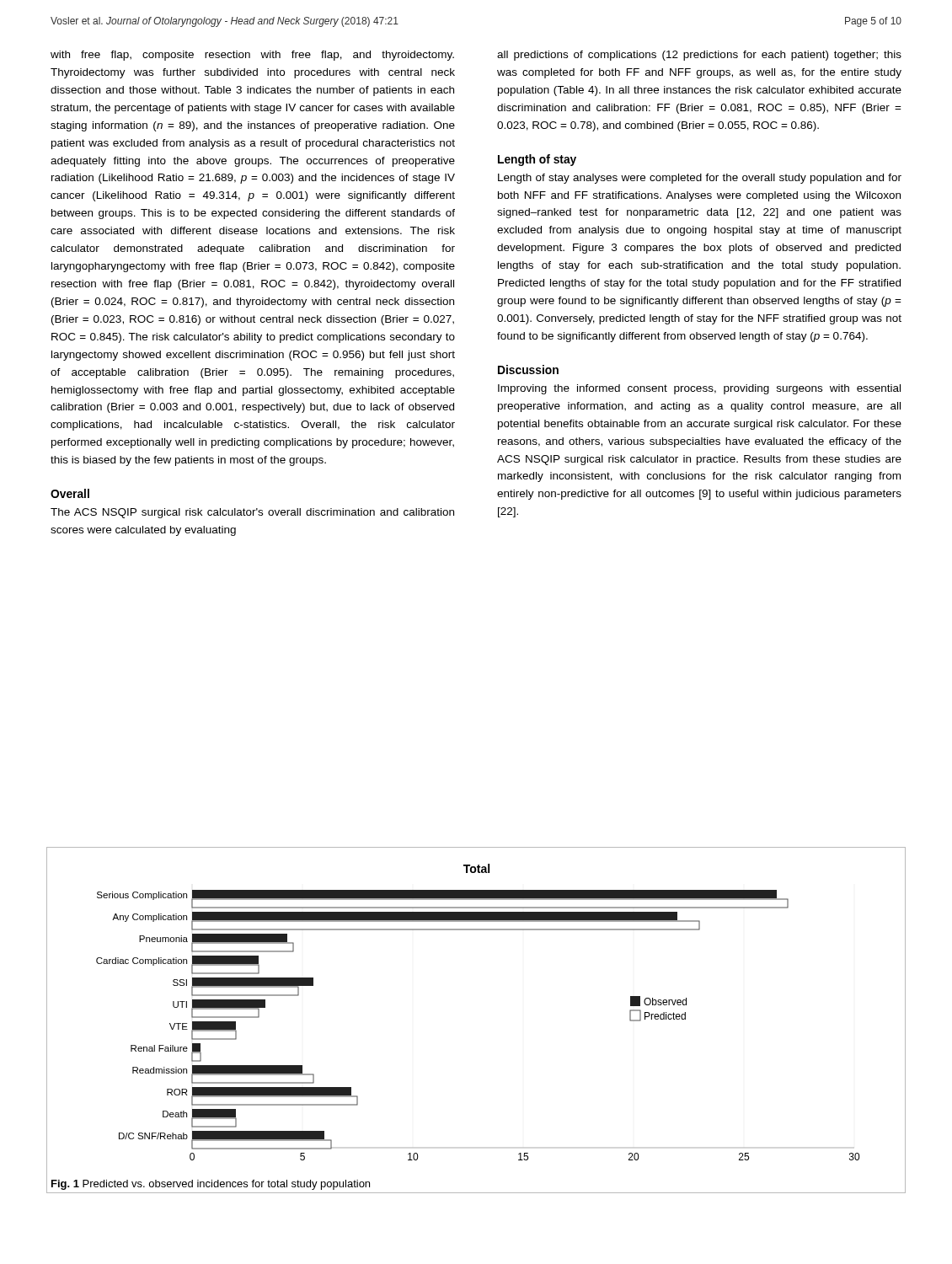Click where it says "Length of stay"
The width and height of the screenshot is (952, 1264).
537,159
